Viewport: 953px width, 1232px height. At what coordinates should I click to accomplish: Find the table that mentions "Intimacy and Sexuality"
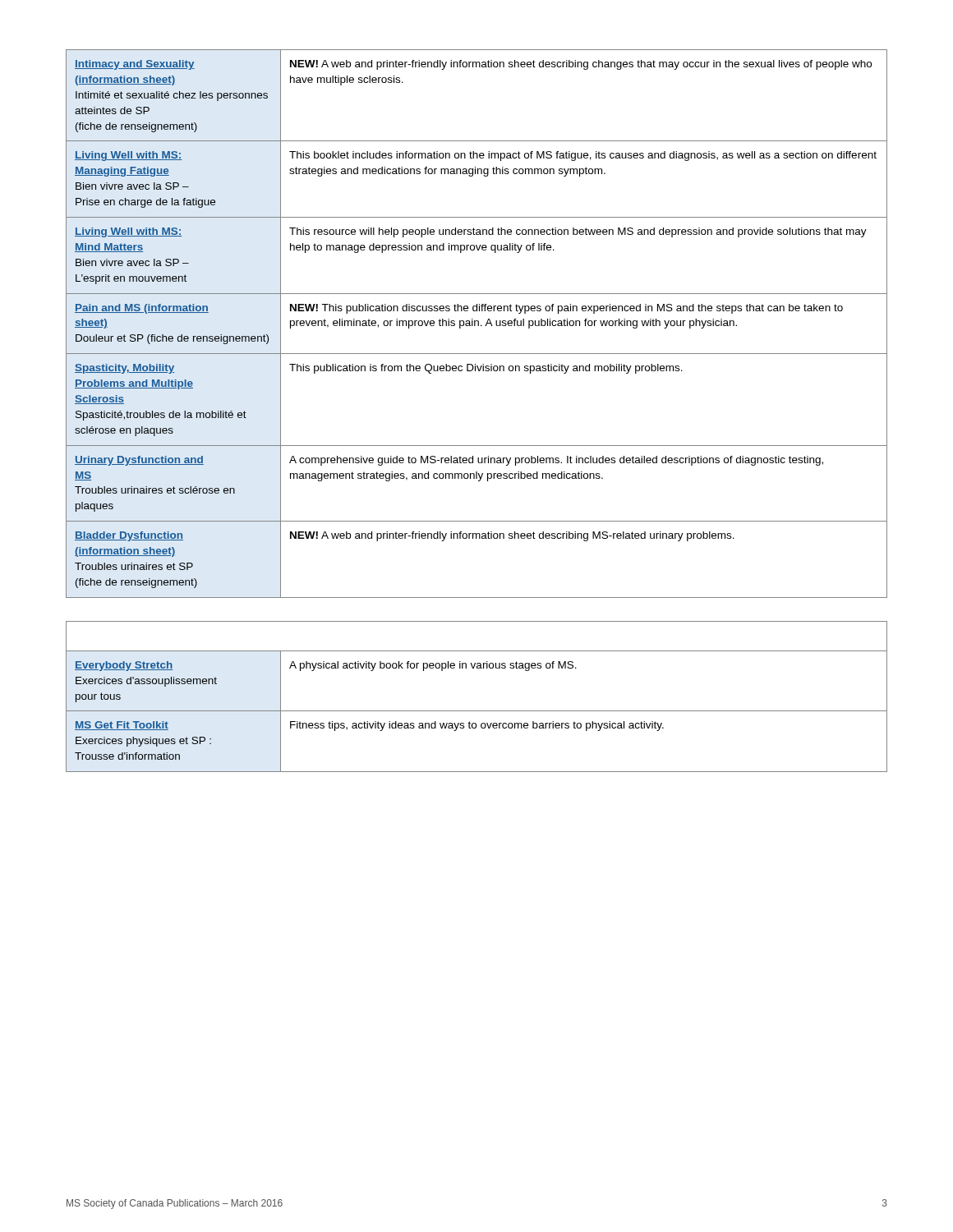point(476,324)
